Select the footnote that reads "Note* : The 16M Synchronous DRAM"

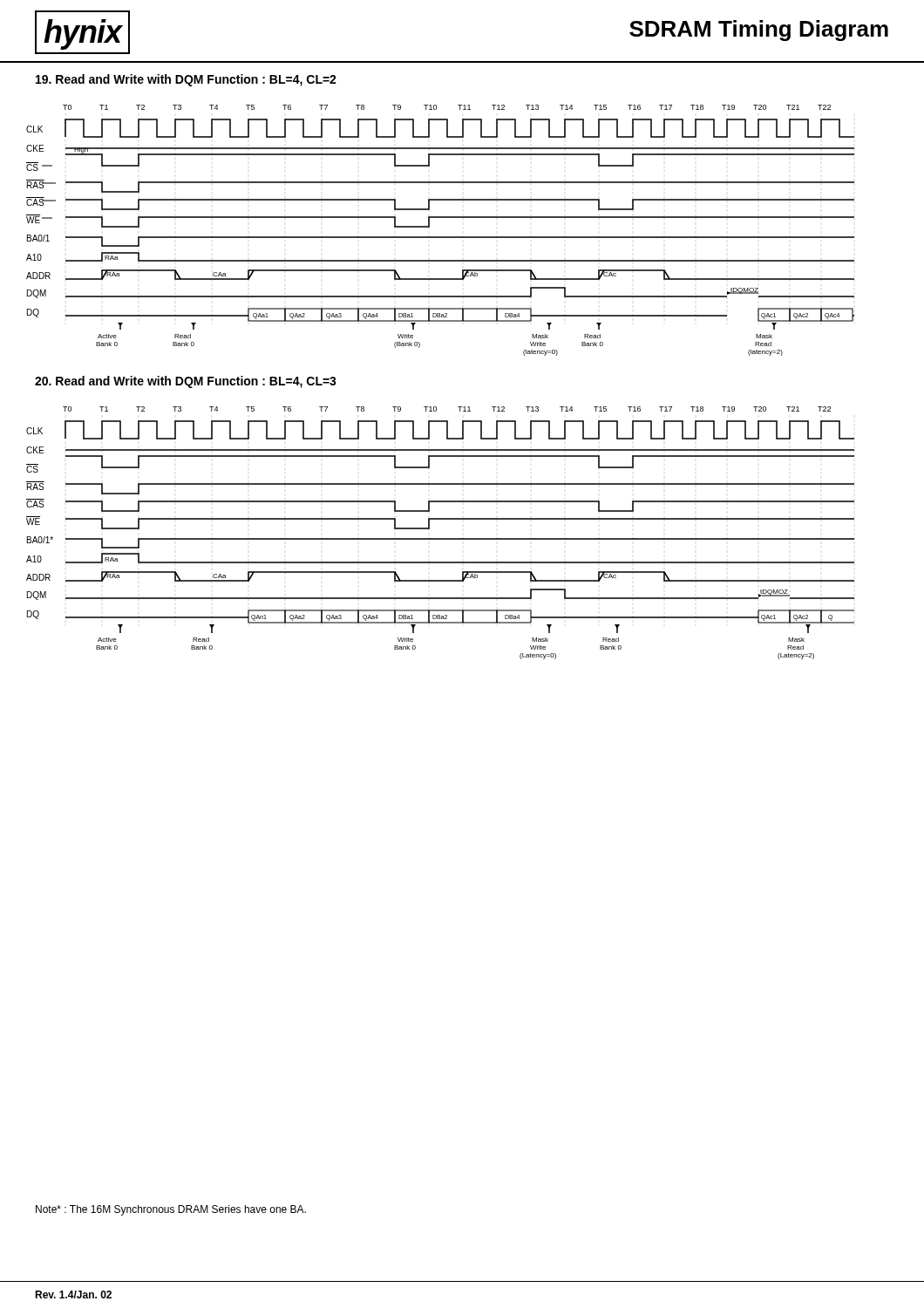(x=171, y=1209)
